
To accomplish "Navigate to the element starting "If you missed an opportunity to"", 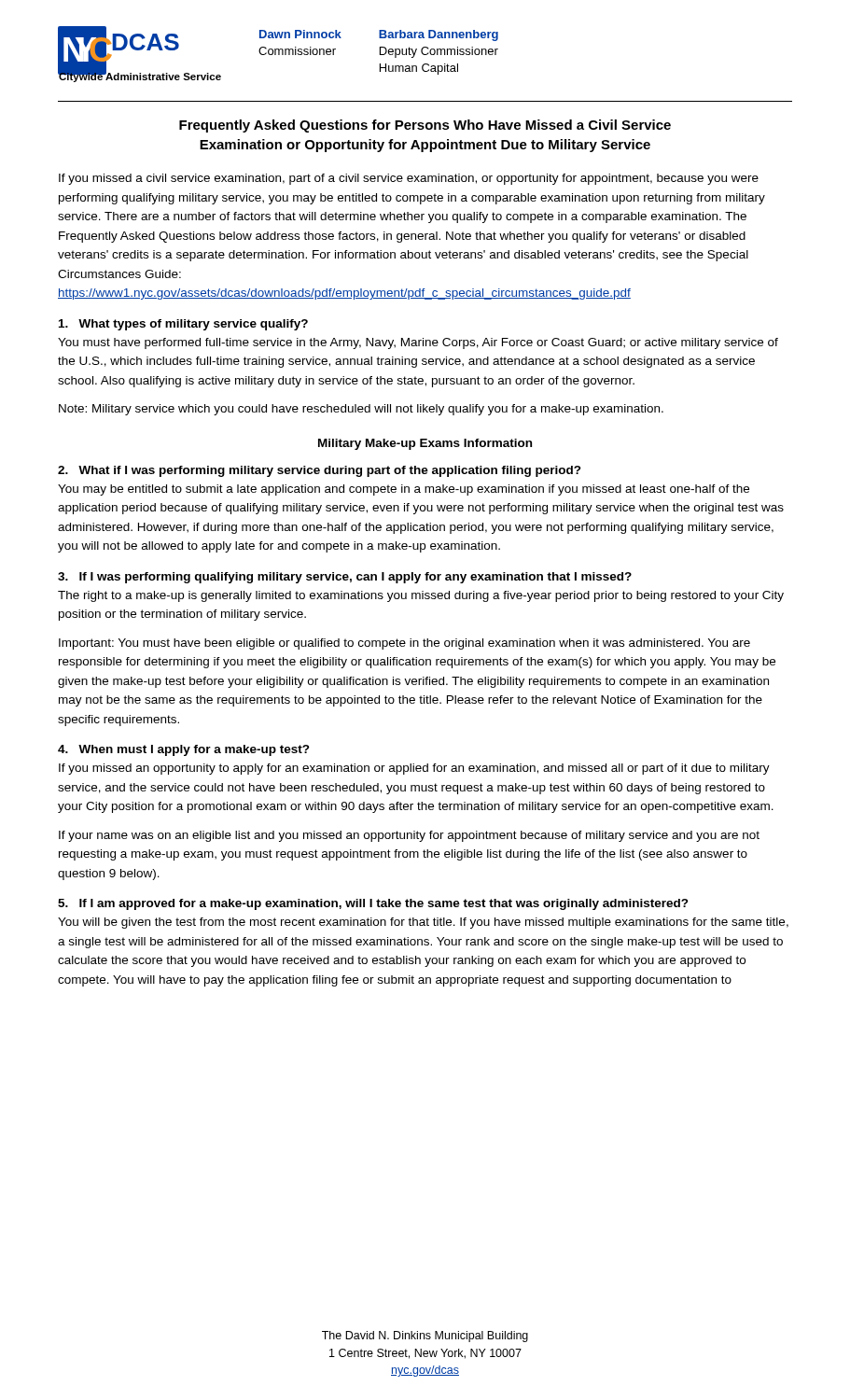I will [416, 787].
